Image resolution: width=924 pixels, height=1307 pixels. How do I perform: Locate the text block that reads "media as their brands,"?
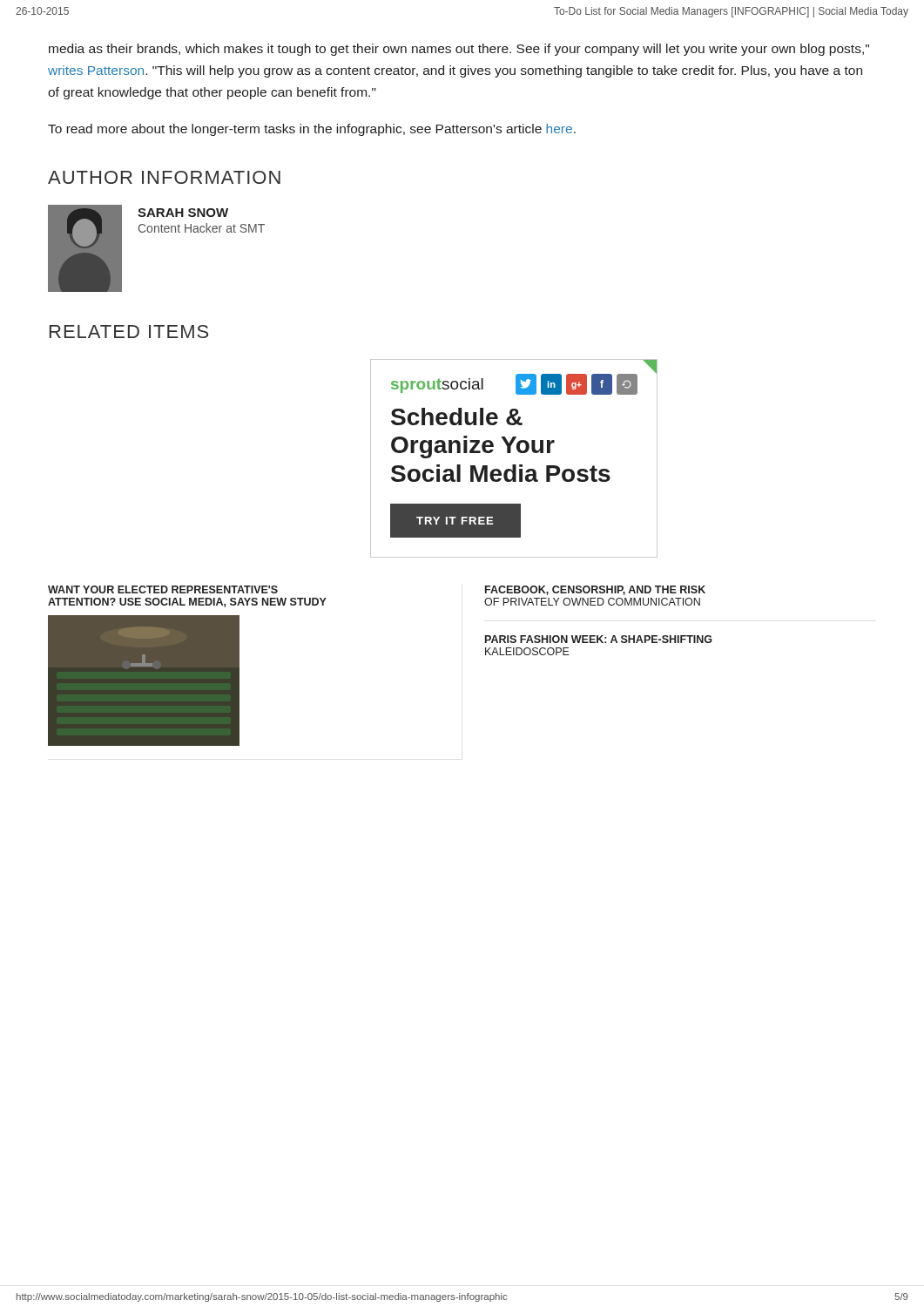(459, 70)
